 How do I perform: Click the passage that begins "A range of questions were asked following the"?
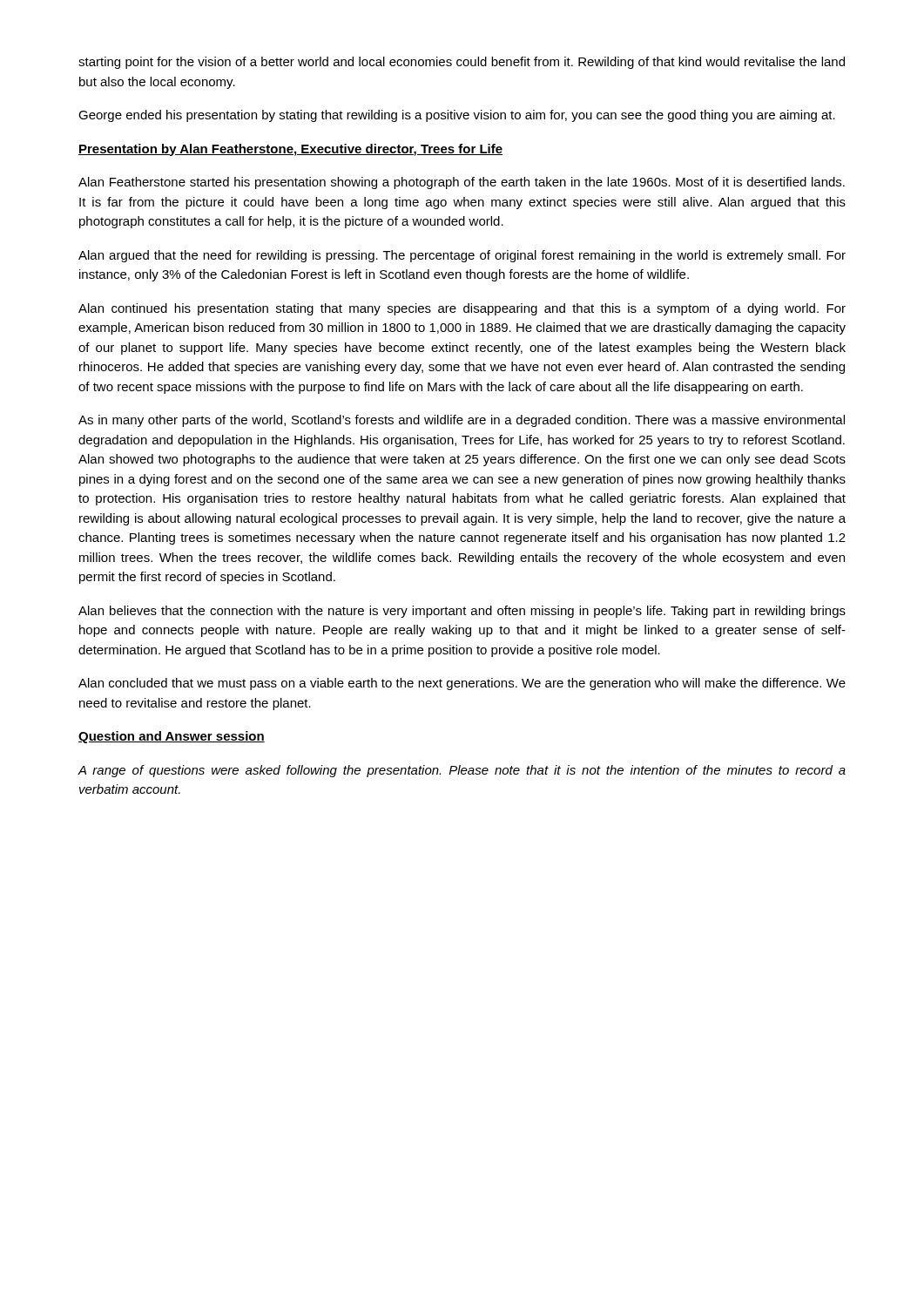462,779
